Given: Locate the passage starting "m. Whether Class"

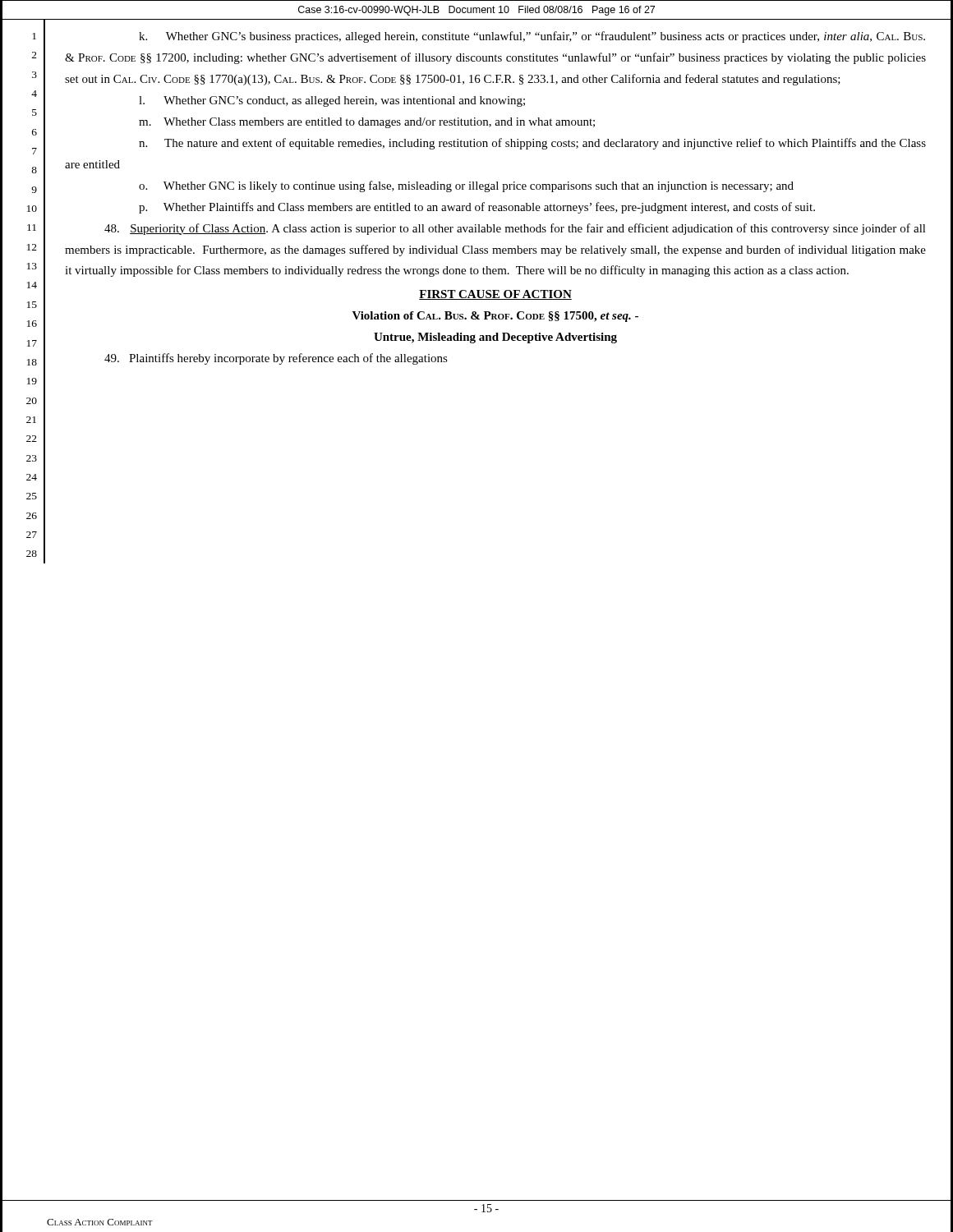Looking at the screenshot, I should (x=495, y=122).
